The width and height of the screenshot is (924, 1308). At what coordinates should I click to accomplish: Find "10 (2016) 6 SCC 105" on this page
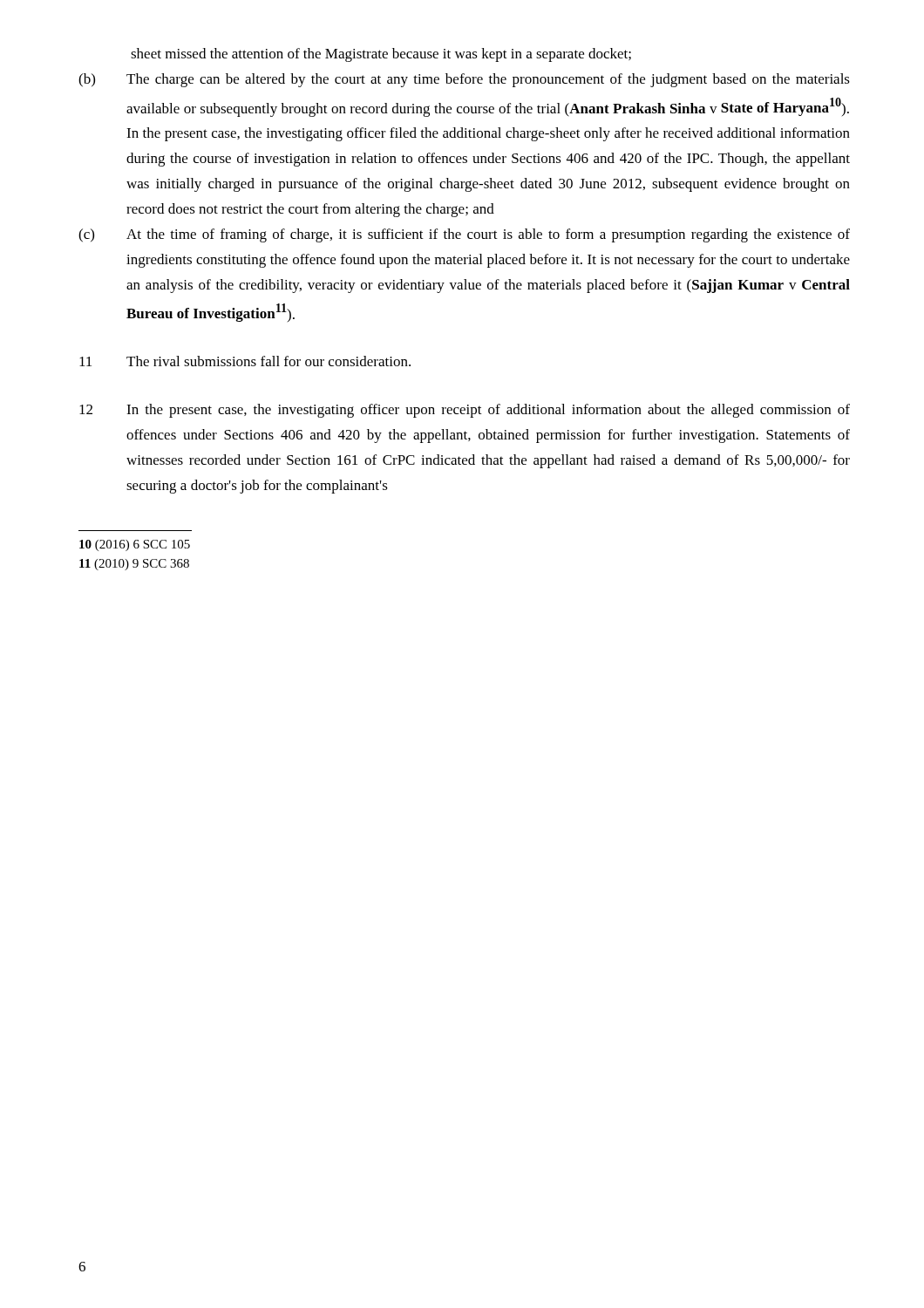[x=134, y=544]
